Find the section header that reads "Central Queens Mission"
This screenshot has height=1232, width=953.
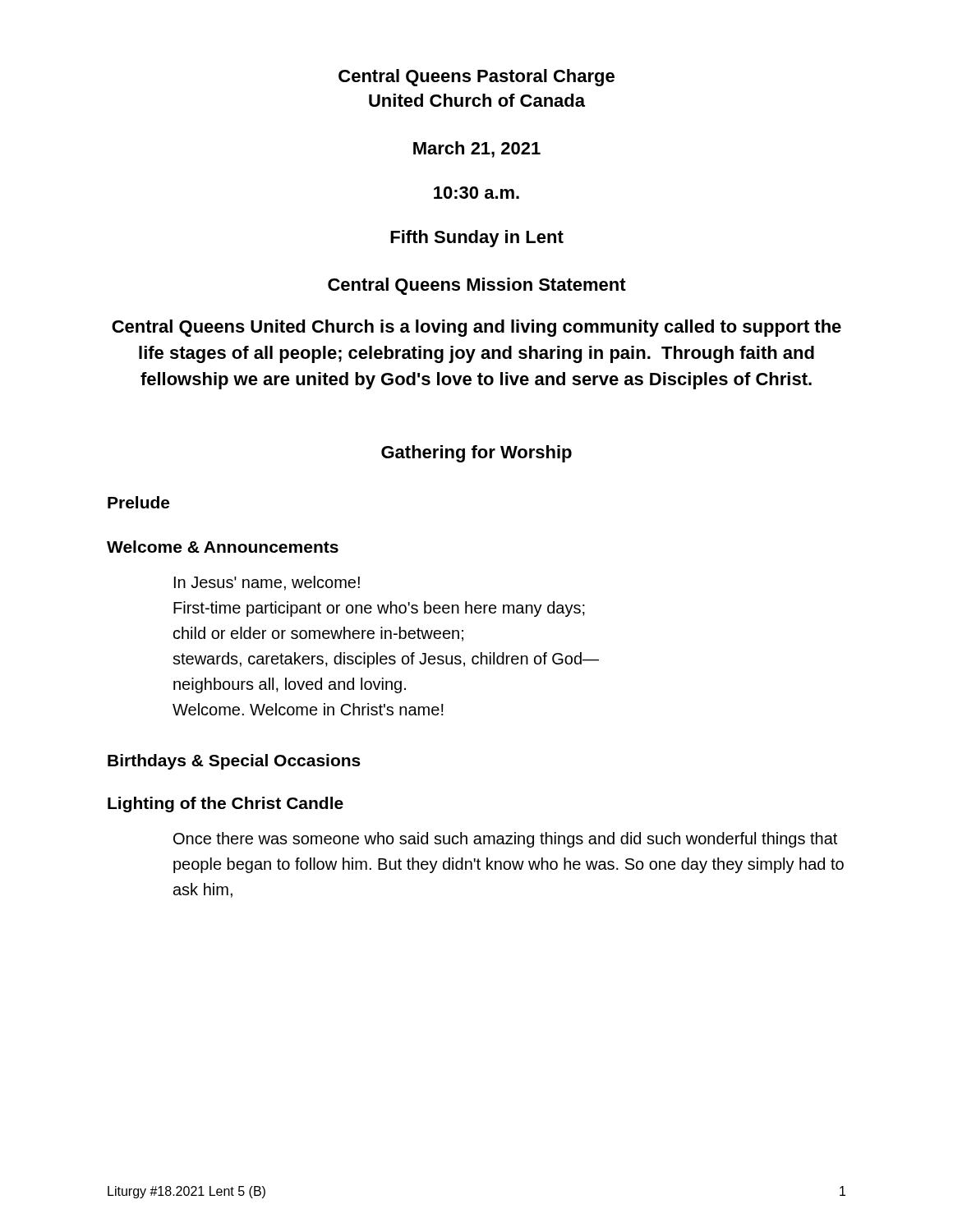[x=476, y=285]
